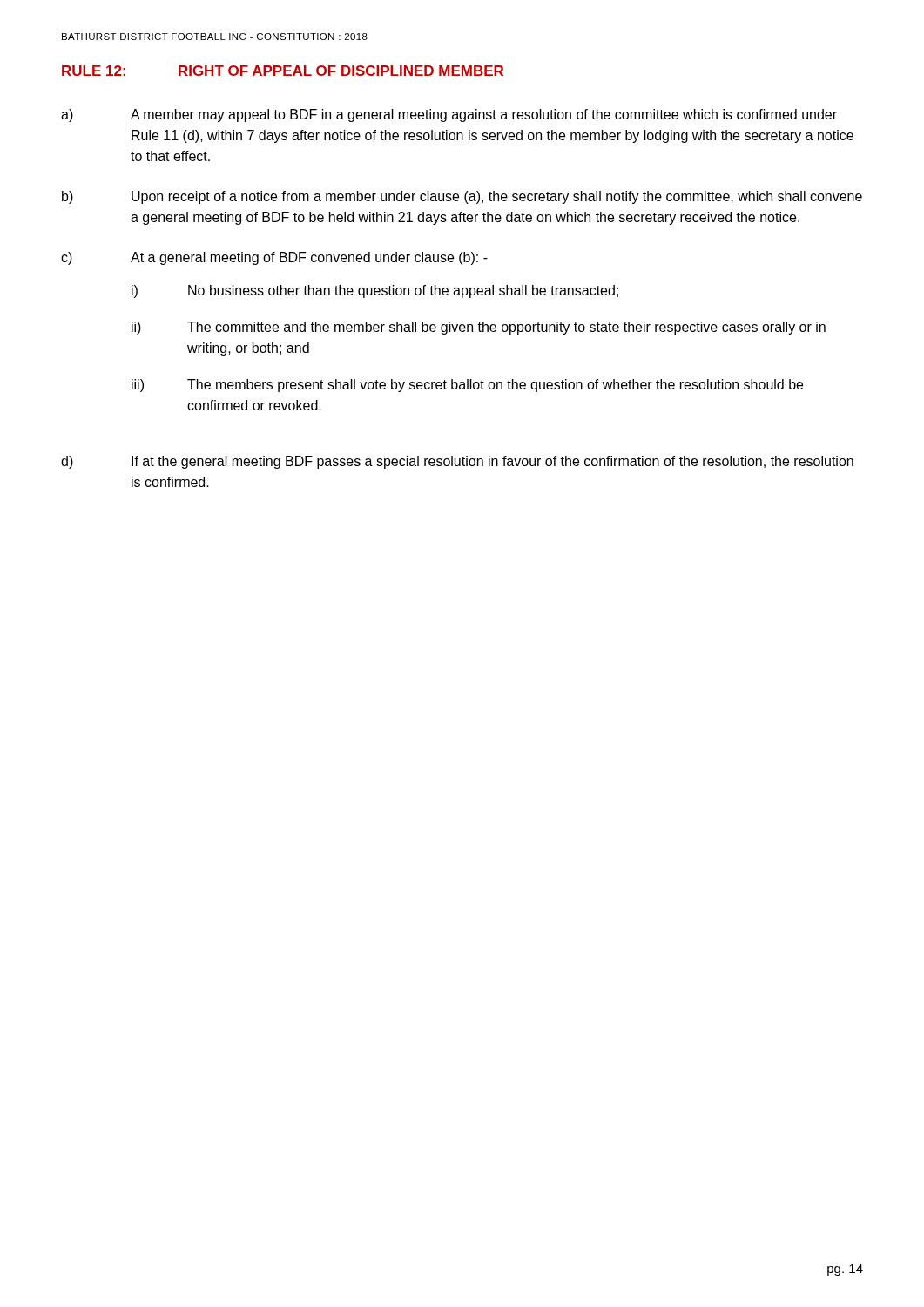Find the region starting "c) At a general meeting of"
This screenshot has height=1307, width=924.
tap(462, 340)
